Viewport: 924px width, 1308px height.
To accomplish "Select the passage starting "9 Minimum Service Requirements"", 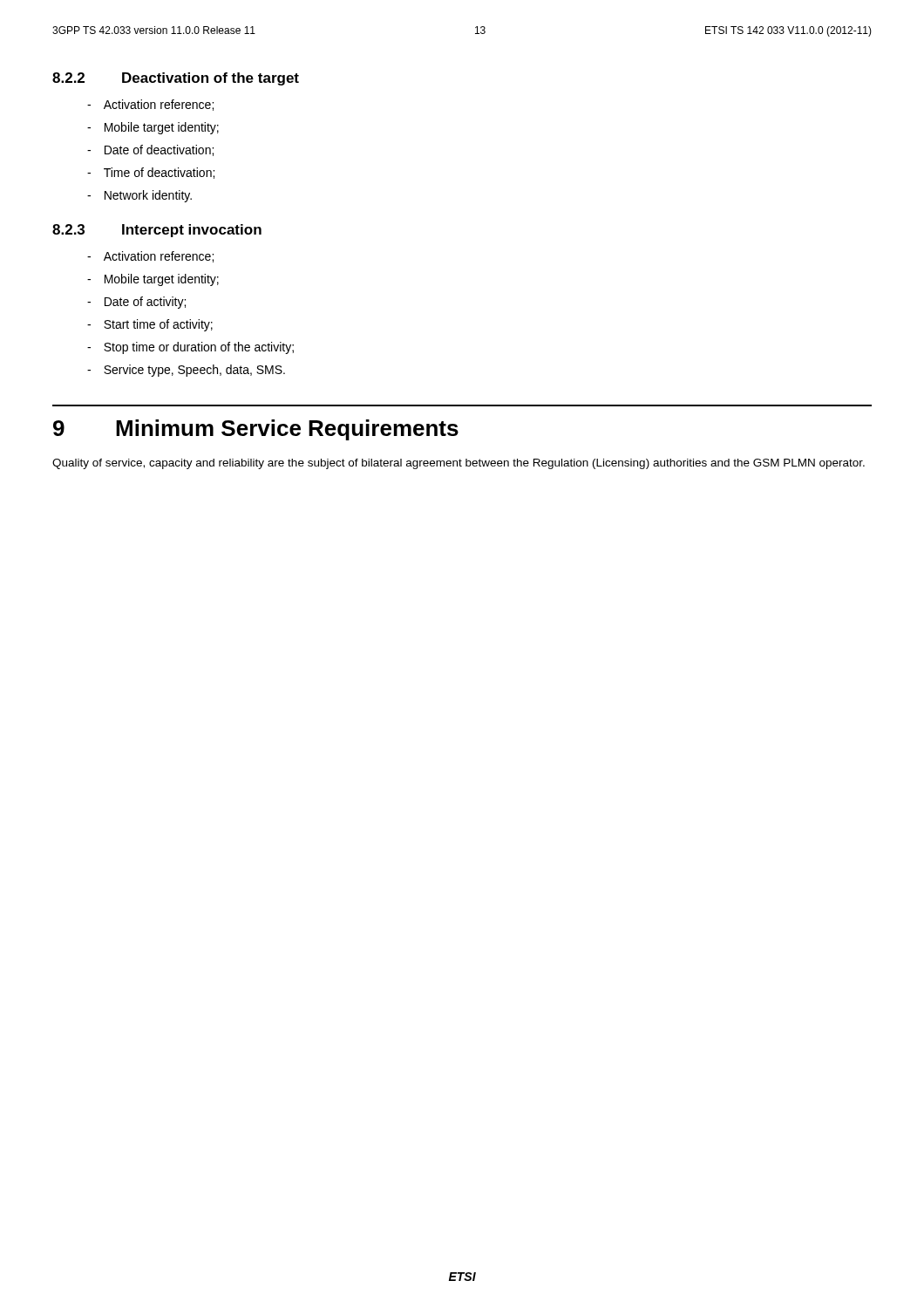I will point(256,429).
